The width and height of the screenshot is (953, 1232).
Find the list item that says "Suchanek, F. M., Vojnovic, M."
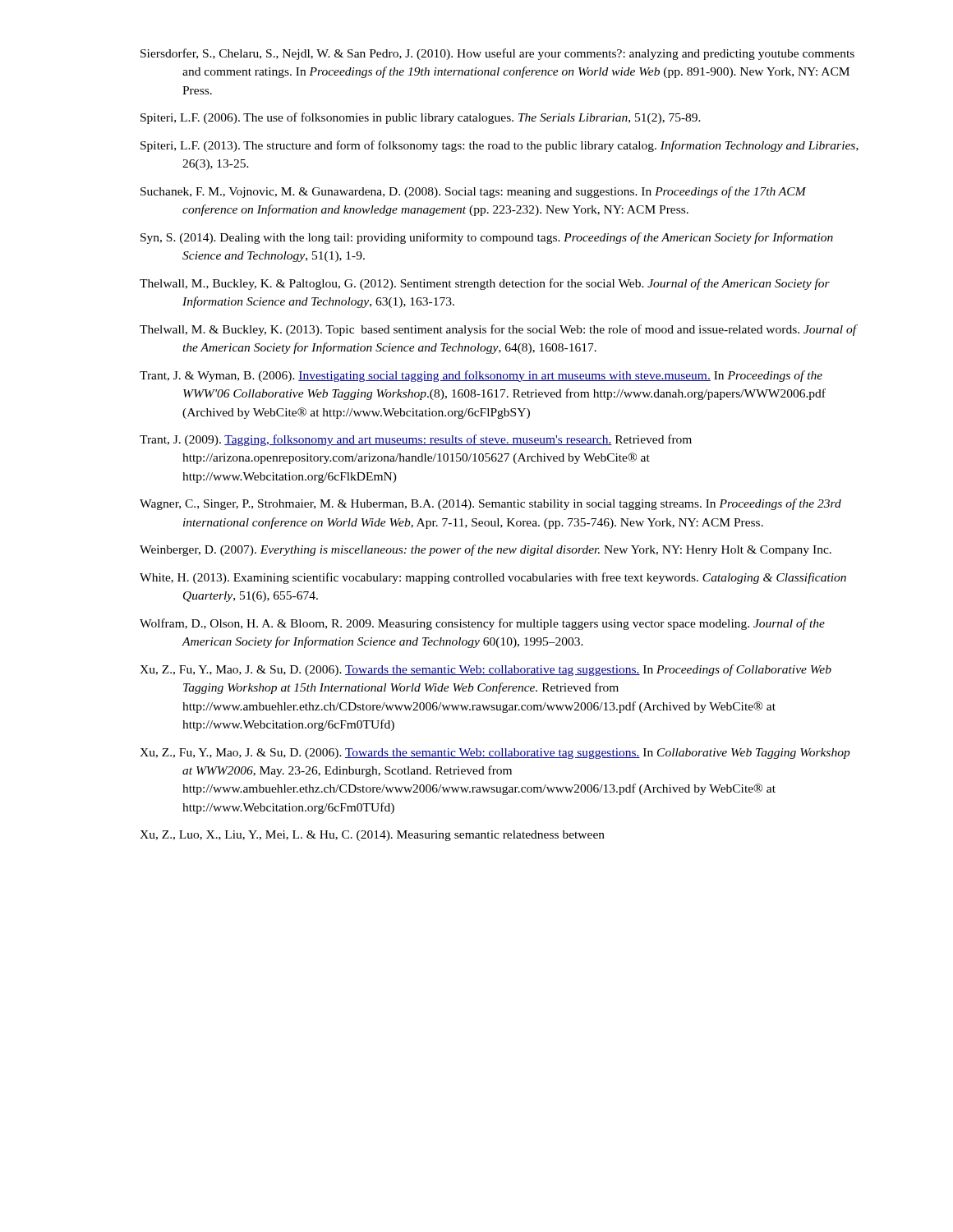click(473, 200)
